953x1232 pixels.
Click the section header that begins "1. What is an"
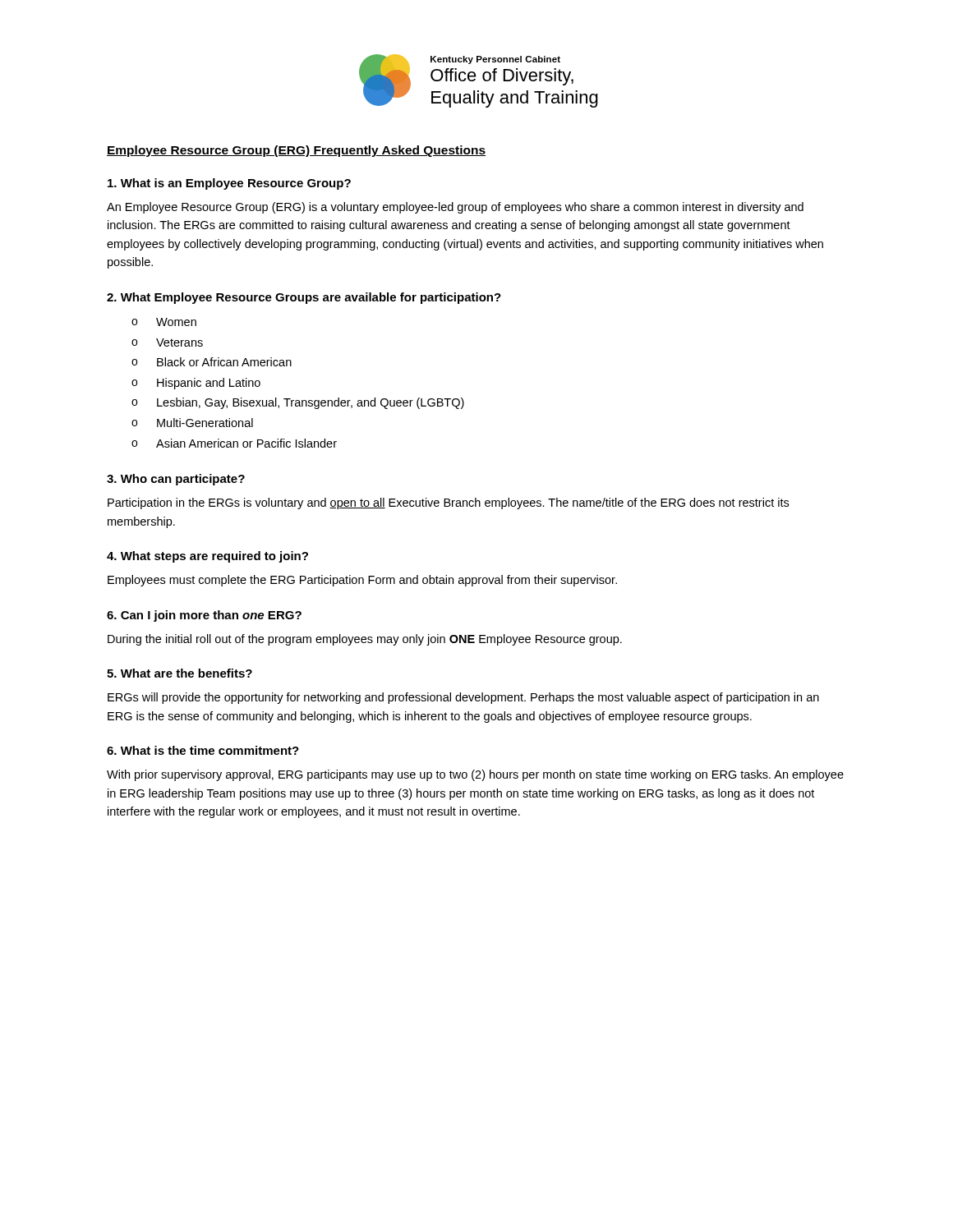229,183
